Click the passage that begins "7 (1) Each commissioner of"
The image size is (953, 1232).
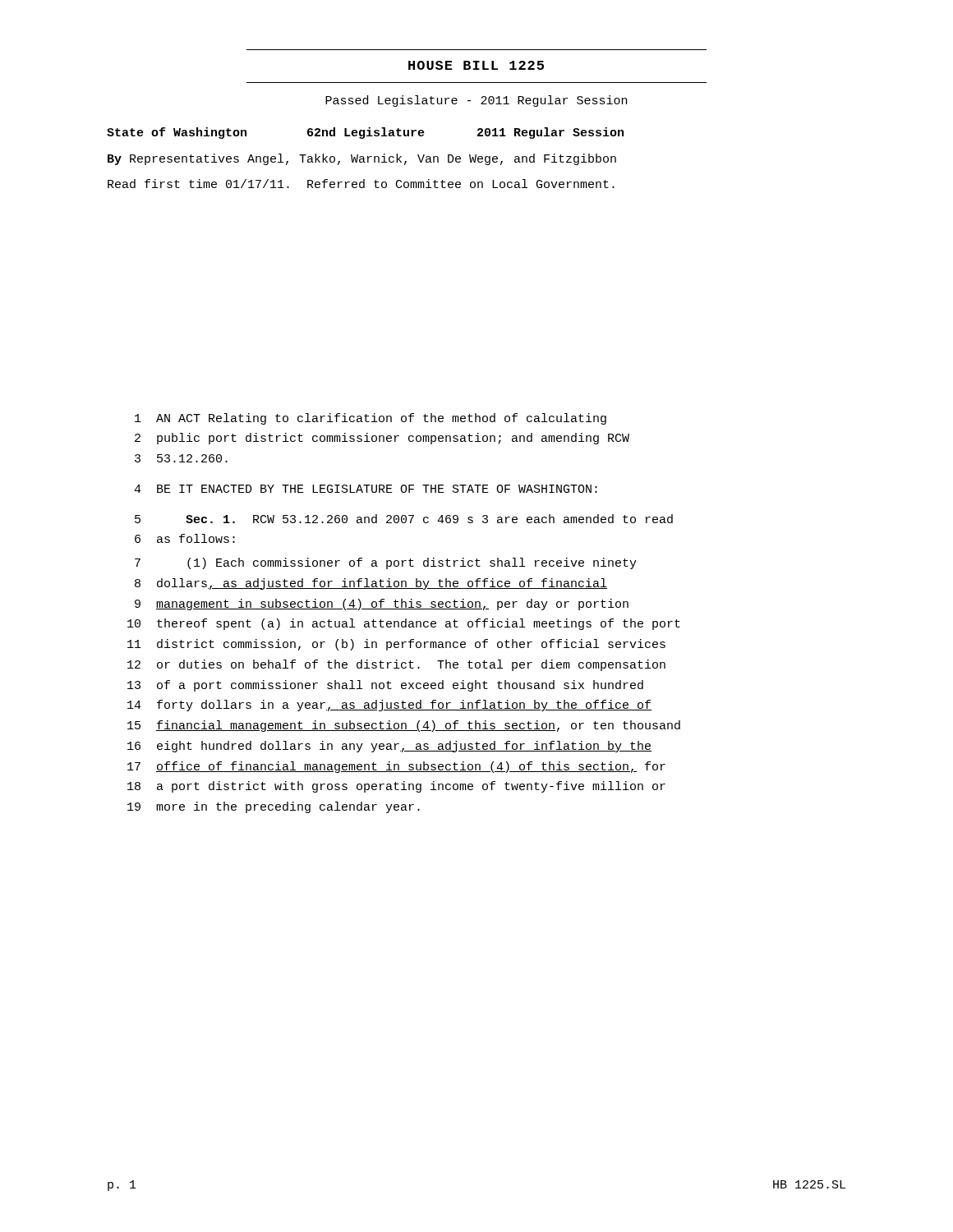pyautogui.click(x=476, y=687)
